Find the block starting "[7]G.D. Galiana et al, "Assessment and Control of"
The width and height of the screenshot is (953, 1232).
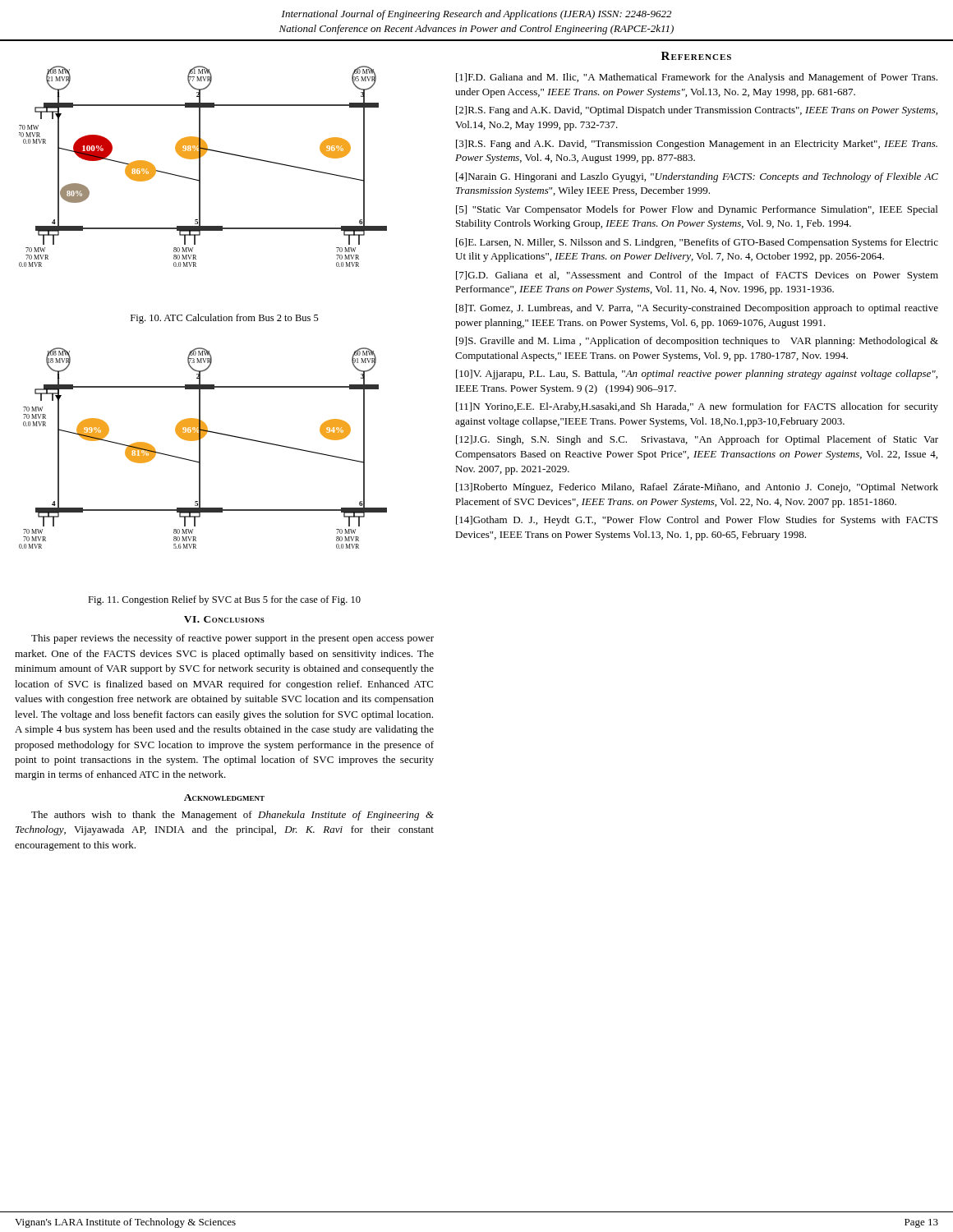click(x=697, y=282)
